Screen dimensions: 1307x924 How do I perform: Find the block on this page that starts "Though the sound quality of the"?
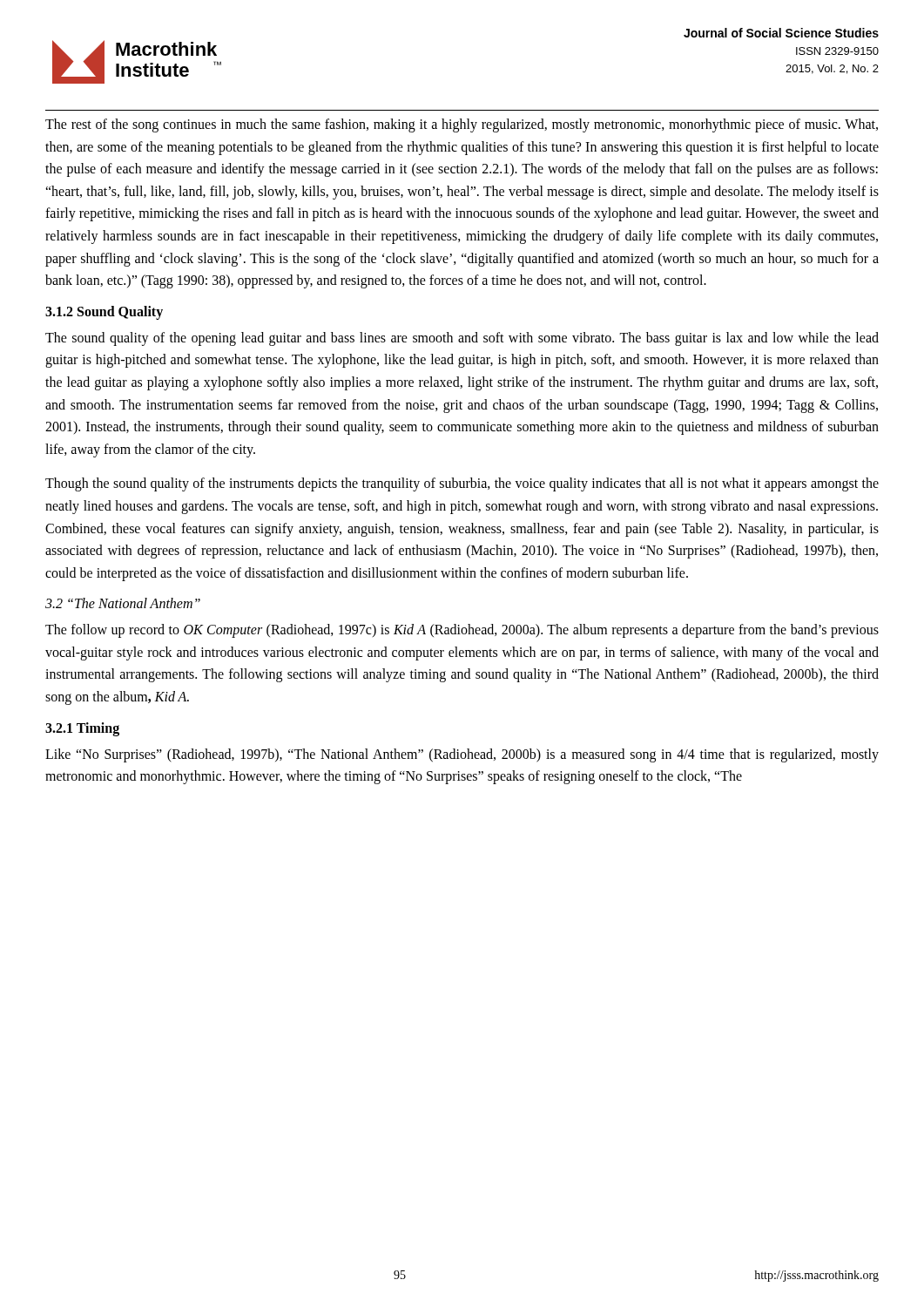point(462,528)
